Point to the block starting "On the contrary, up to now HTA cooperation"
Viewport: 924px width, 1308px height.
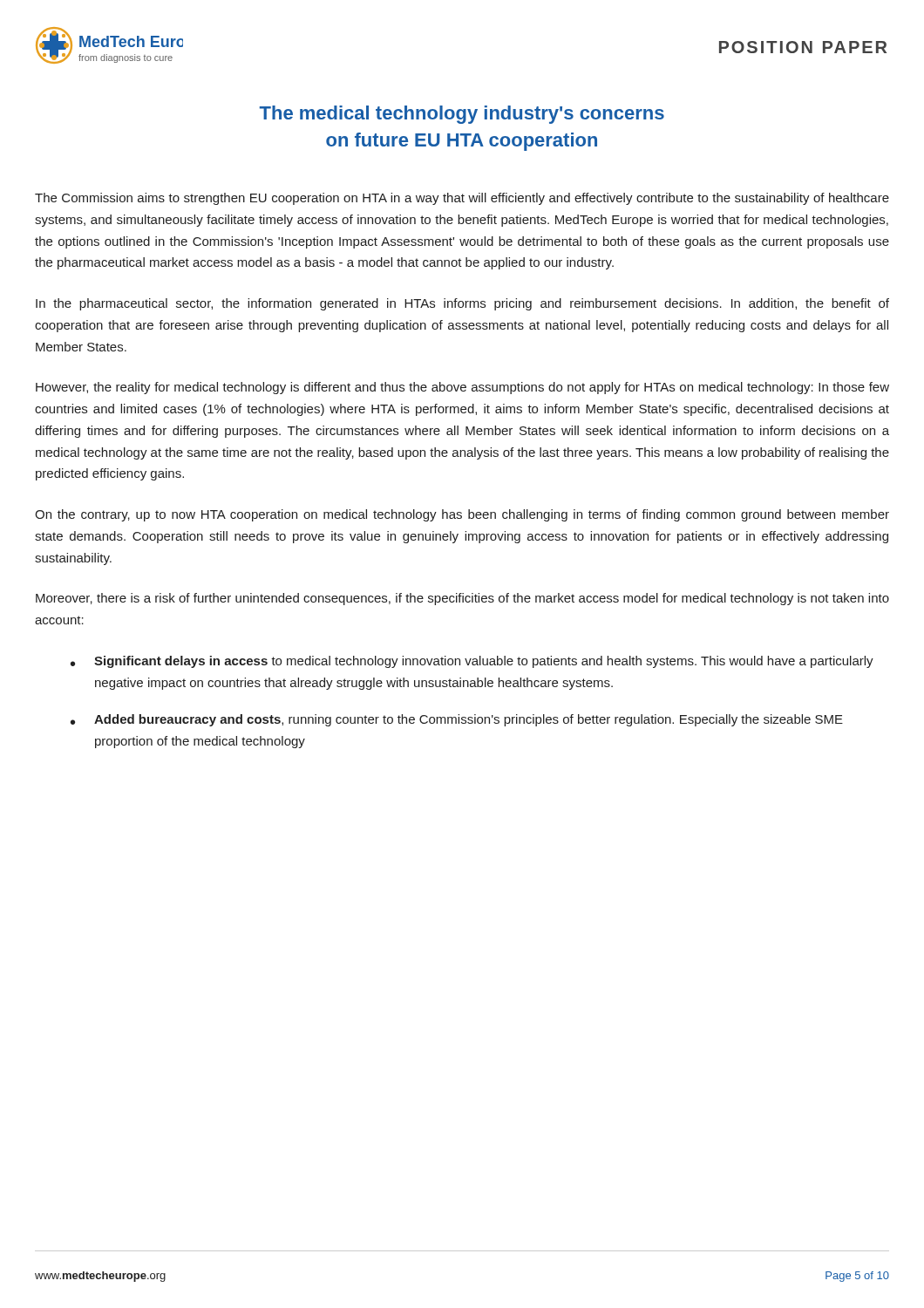(462, 536)
